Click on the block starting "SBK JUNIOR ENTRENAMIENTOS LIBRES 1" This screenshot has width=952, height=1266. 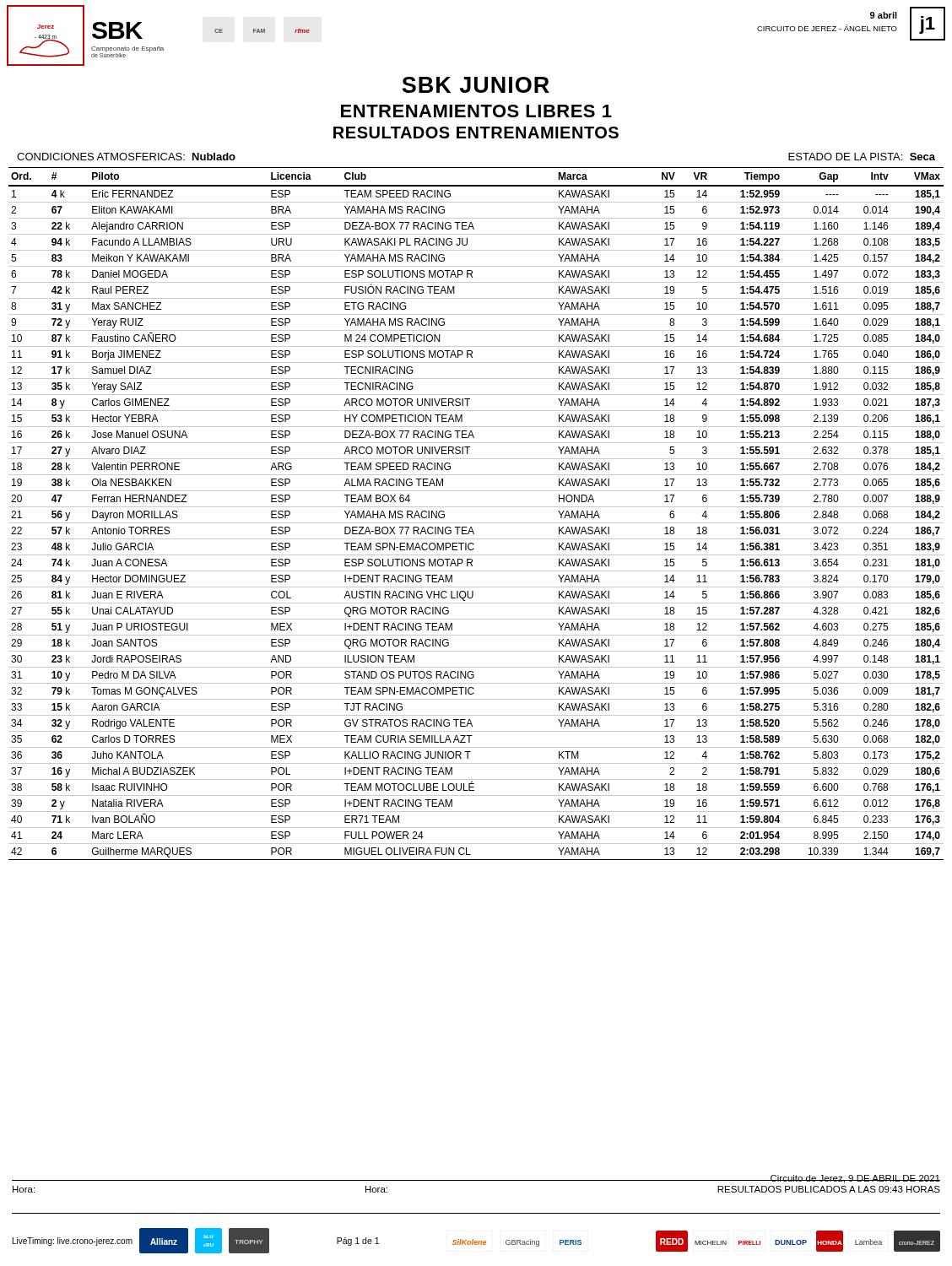[476, 108]
